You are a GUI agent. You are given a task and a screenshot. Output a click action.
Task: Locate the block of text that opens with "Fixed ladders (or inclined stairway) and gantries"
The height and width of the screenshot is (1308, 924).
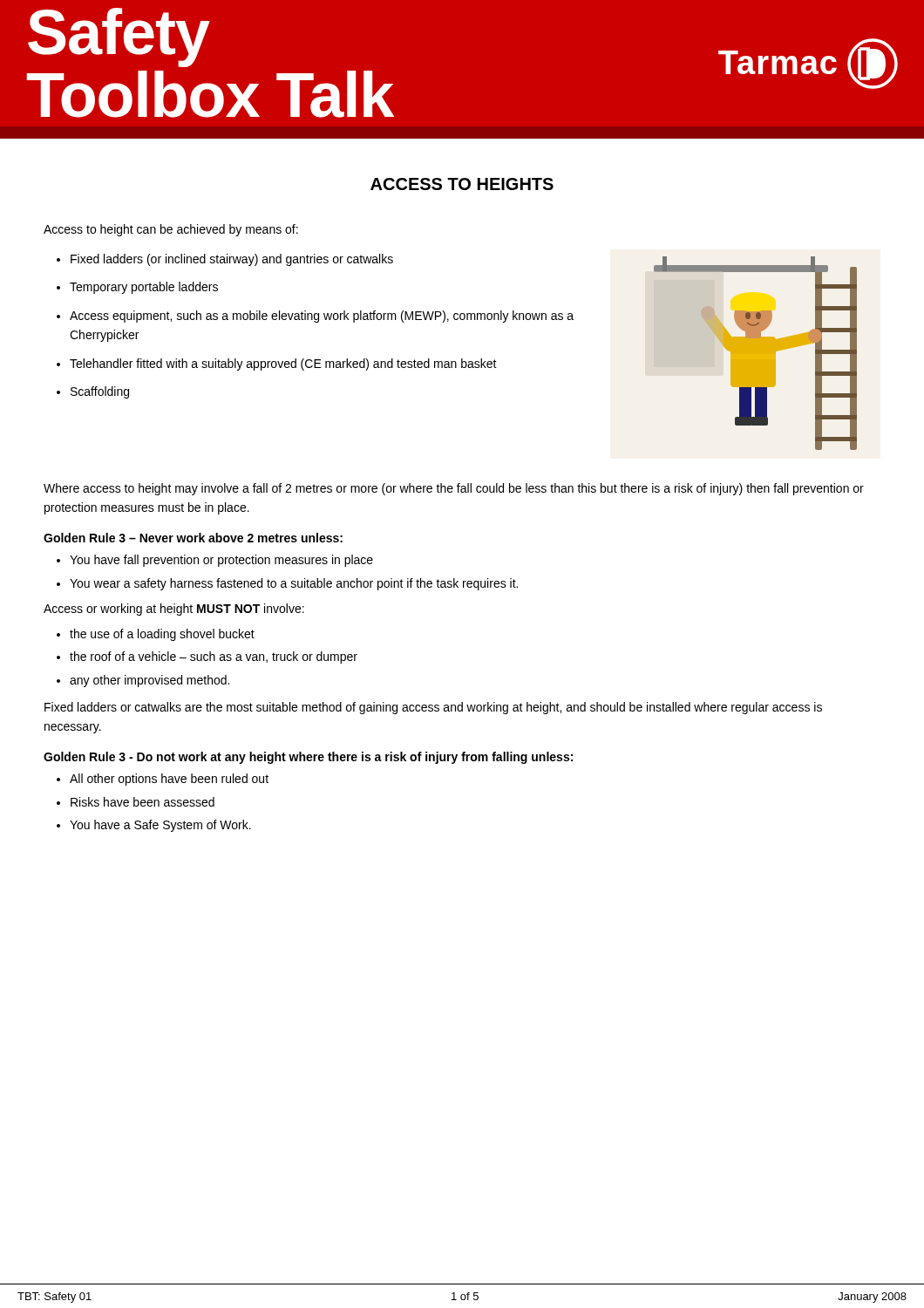[318, 259]
